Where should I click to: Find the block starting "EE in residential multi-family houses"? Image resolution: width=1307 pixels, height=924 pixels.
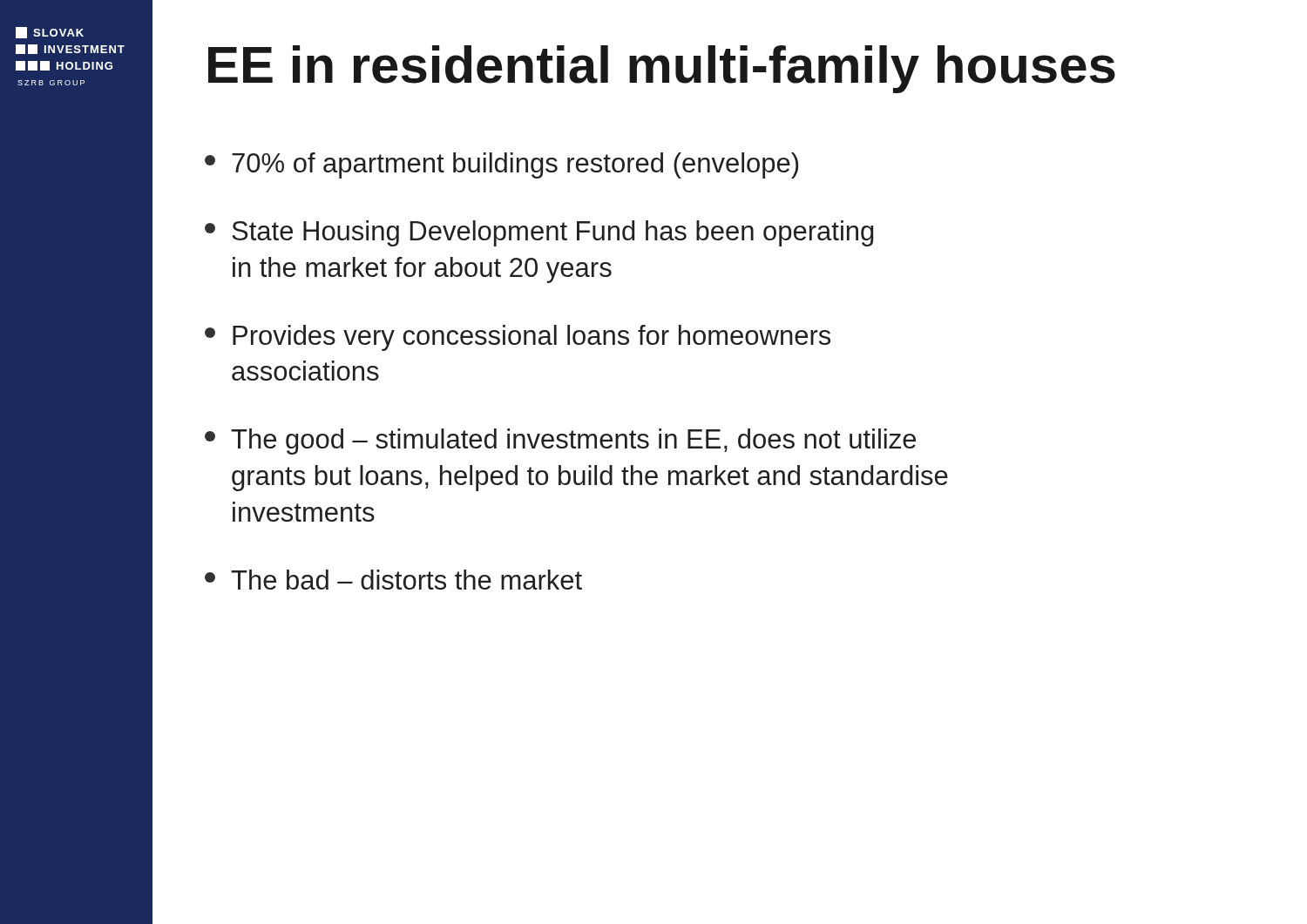[x=725, y=65]
